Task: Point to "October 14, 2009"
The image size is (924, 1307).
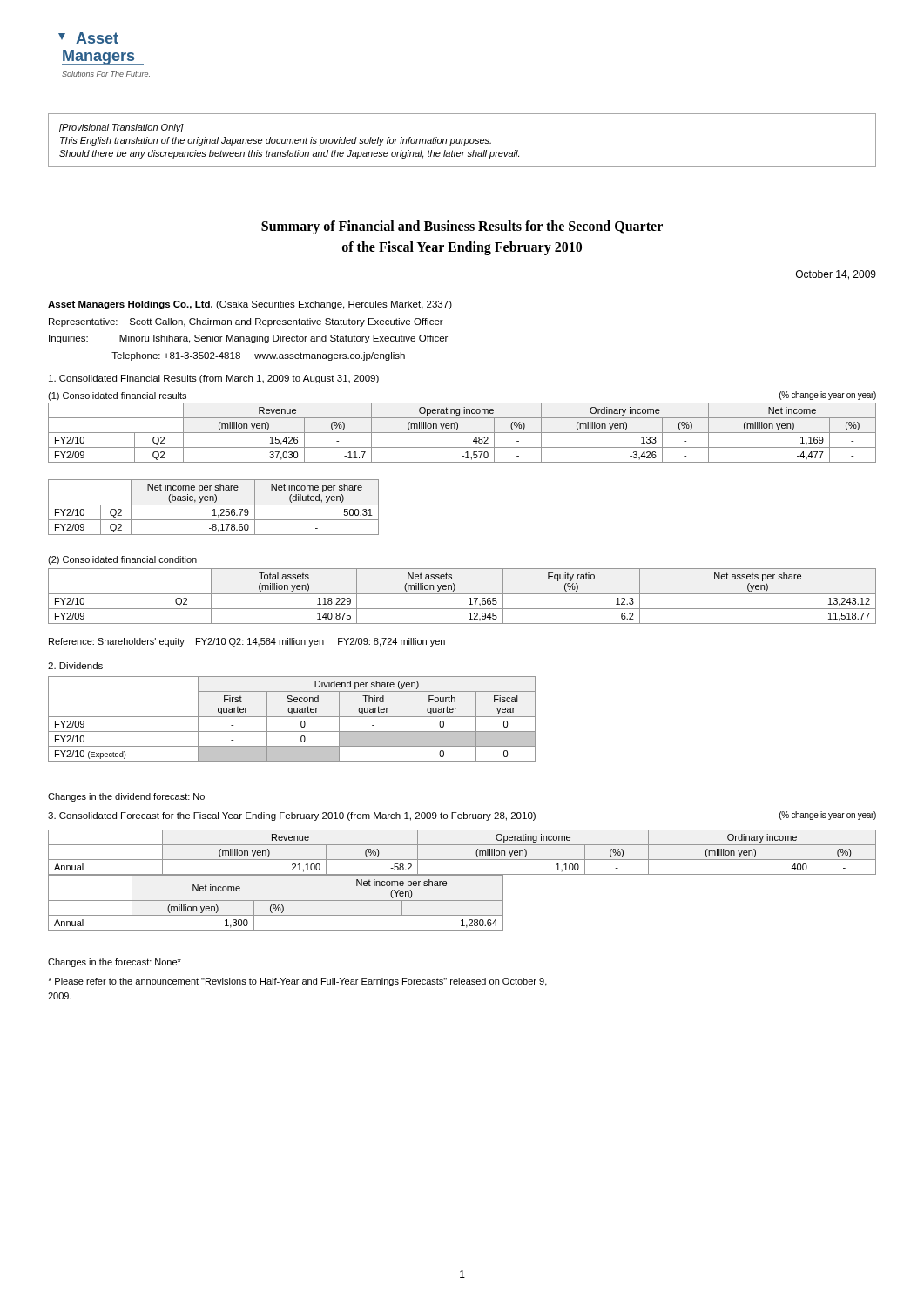Action: click(836, 274)
